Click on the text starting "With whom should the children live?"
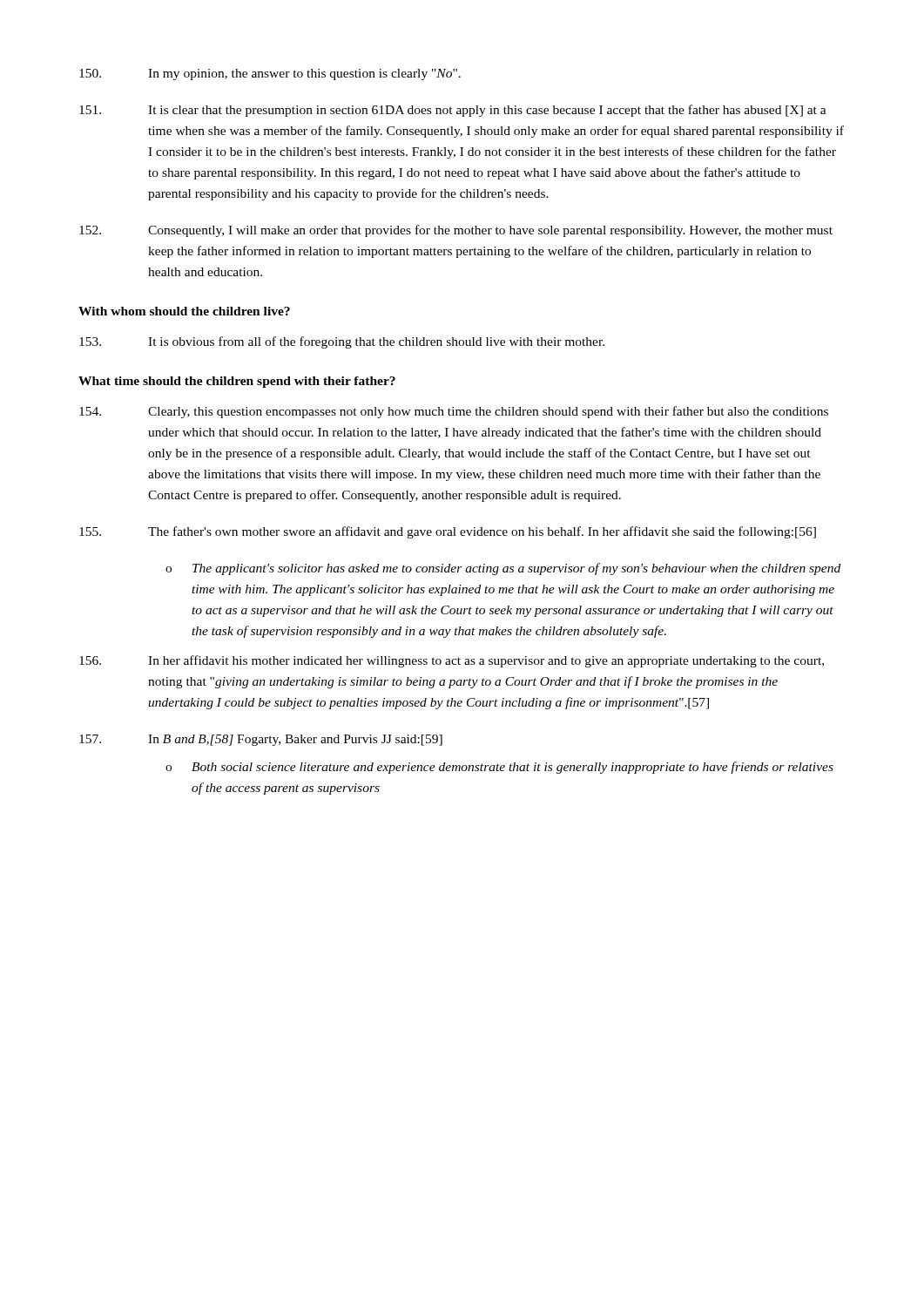The image size is (924, 1307). (184, 311)
